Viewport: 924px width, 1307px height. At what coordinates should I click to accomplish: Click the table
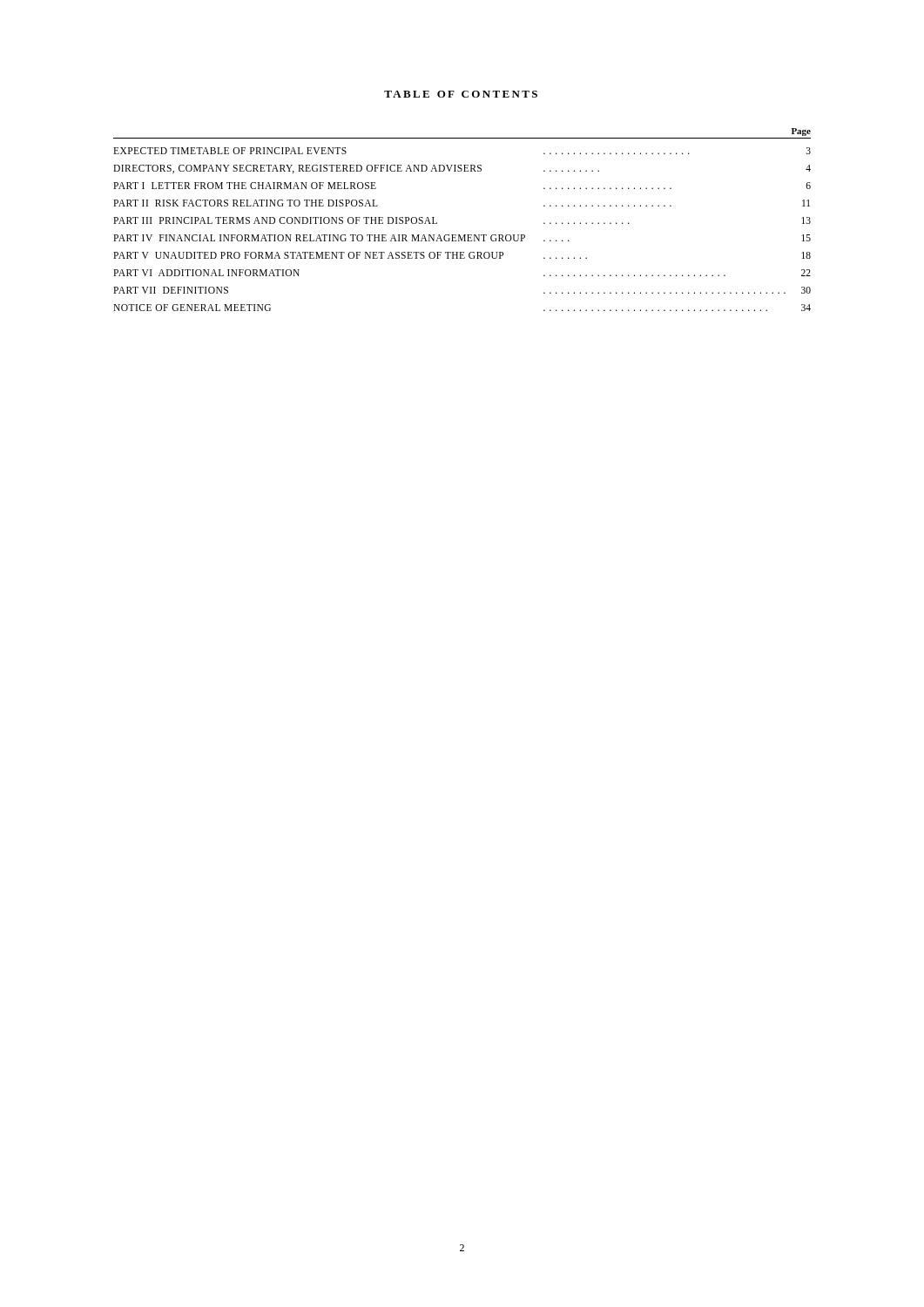point(462,221)
